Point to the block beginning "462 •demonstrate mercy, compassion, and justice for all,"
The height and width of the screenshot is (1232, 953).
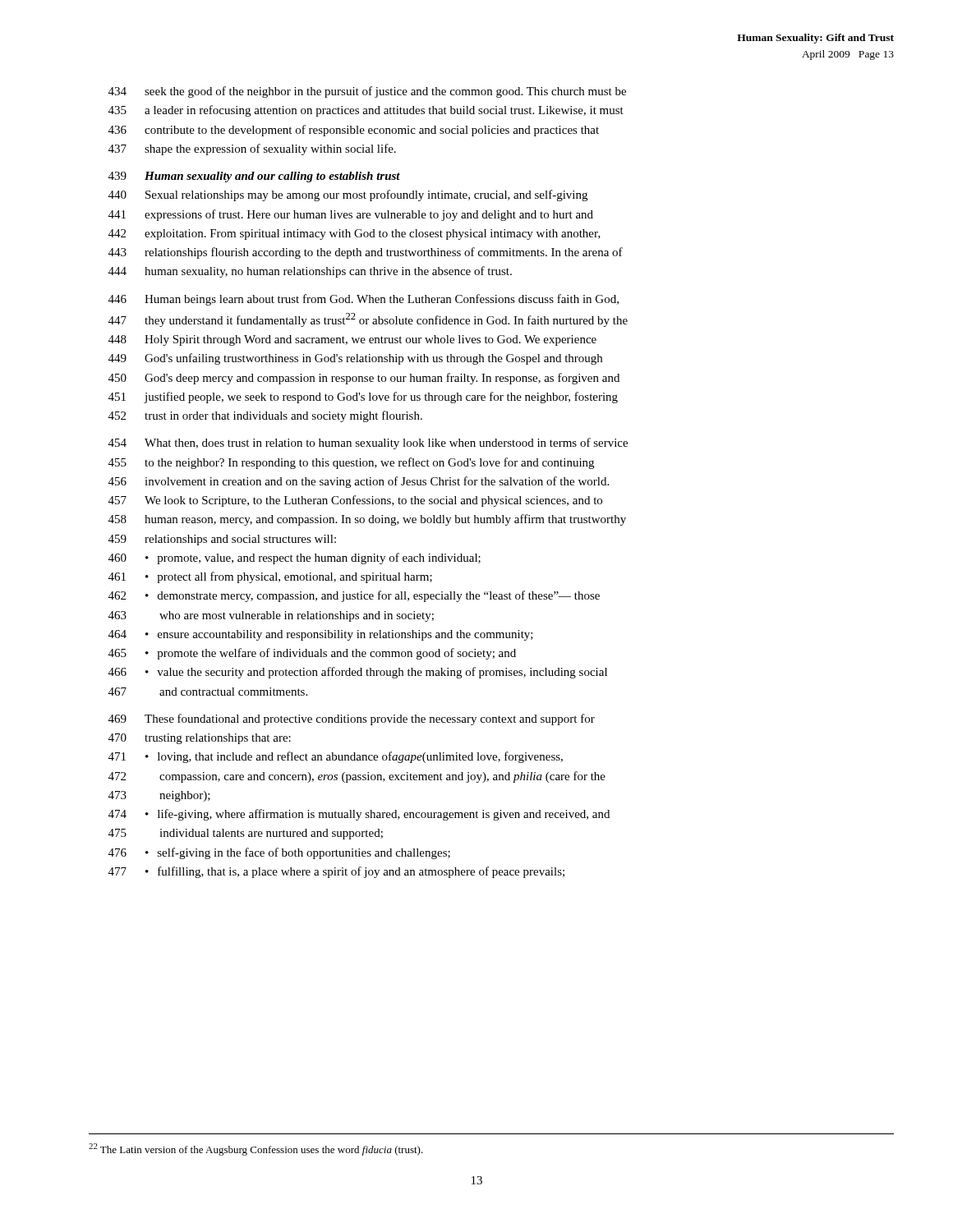pyautogui.click(x=491, y=606)
